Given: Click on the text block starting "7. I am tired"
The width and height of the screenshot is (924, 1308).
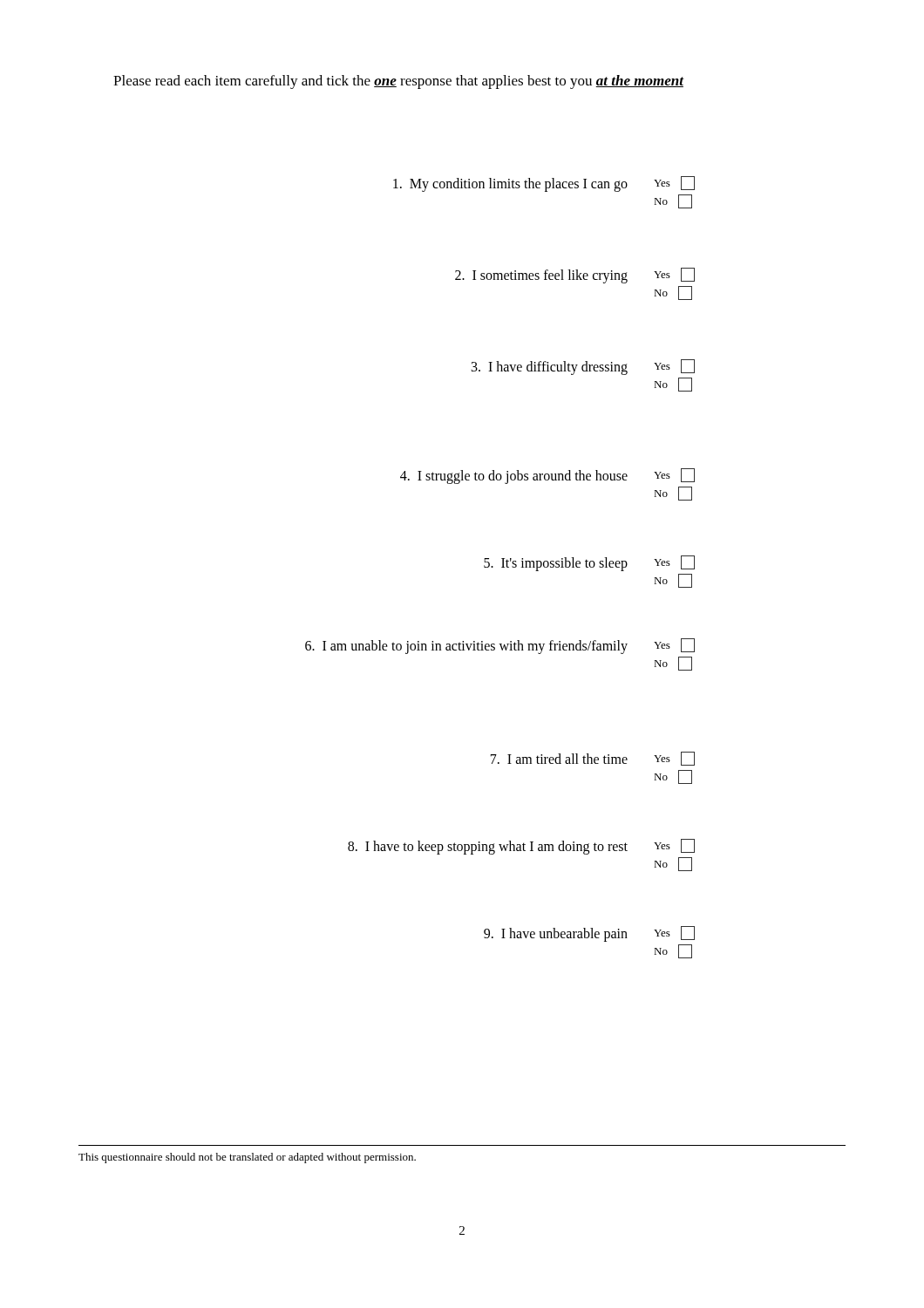Looking at the screenshot, I should (x=593, y=759).
